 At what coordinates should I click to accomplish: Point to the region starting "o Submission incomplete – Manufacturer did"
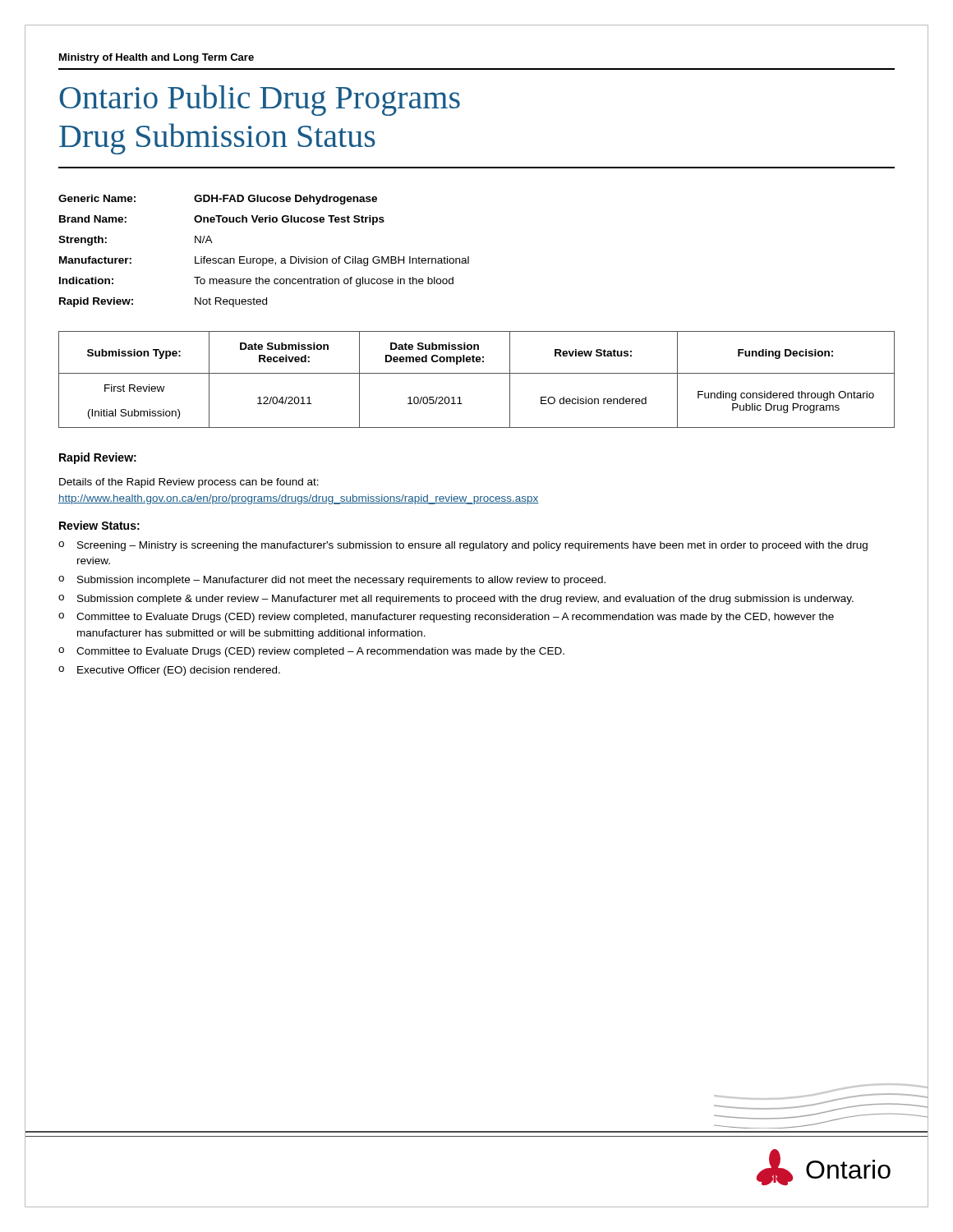coord(476,580)
